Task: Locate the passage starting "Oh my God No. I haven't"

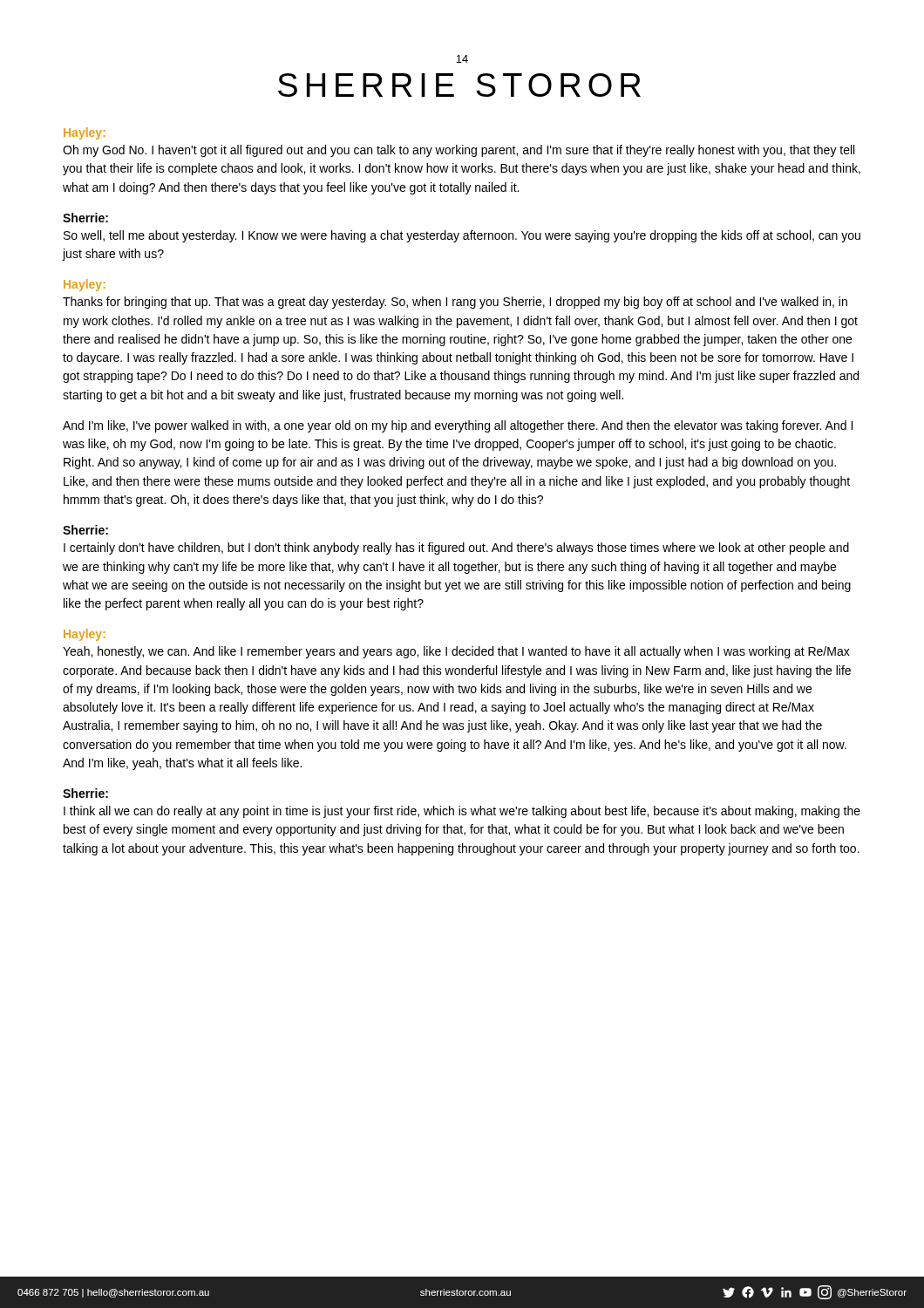Action: (462, 169)
